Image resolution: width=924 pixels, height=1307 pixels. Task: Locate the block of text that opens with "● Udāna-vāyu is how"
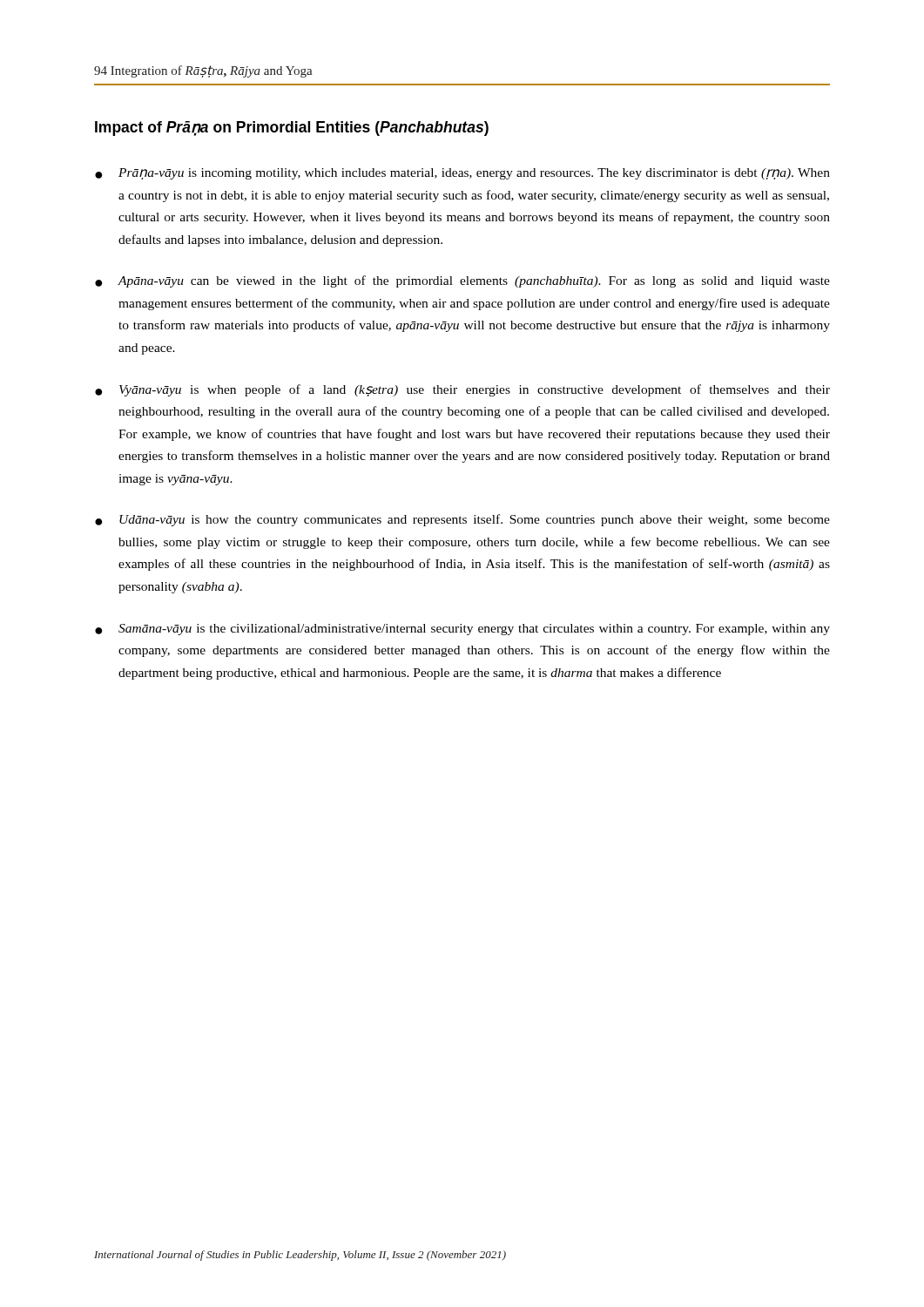coord(462,553)
